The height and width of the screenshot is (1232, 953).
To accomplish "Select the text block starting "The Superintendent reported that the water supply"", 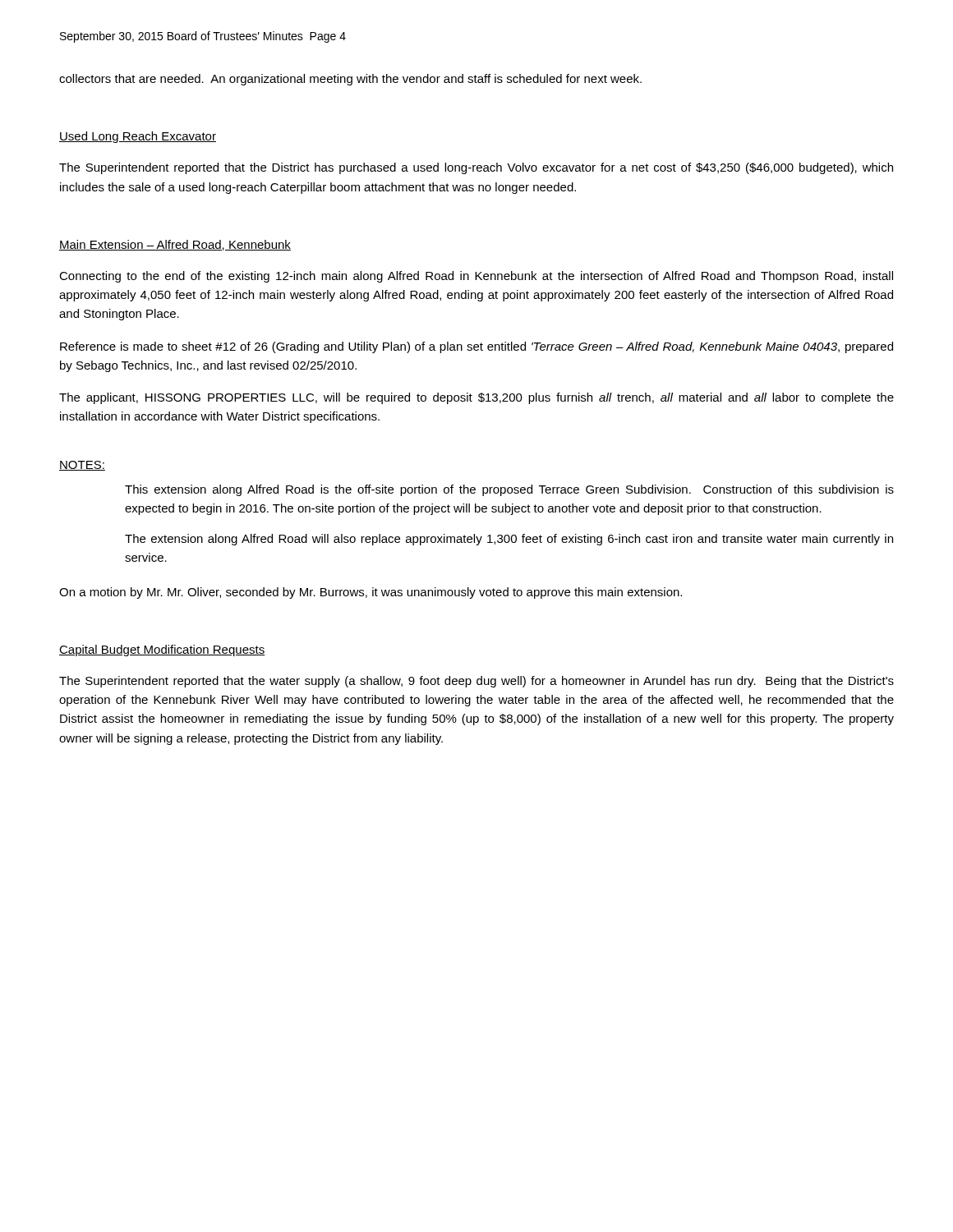I will pos(476,709).
